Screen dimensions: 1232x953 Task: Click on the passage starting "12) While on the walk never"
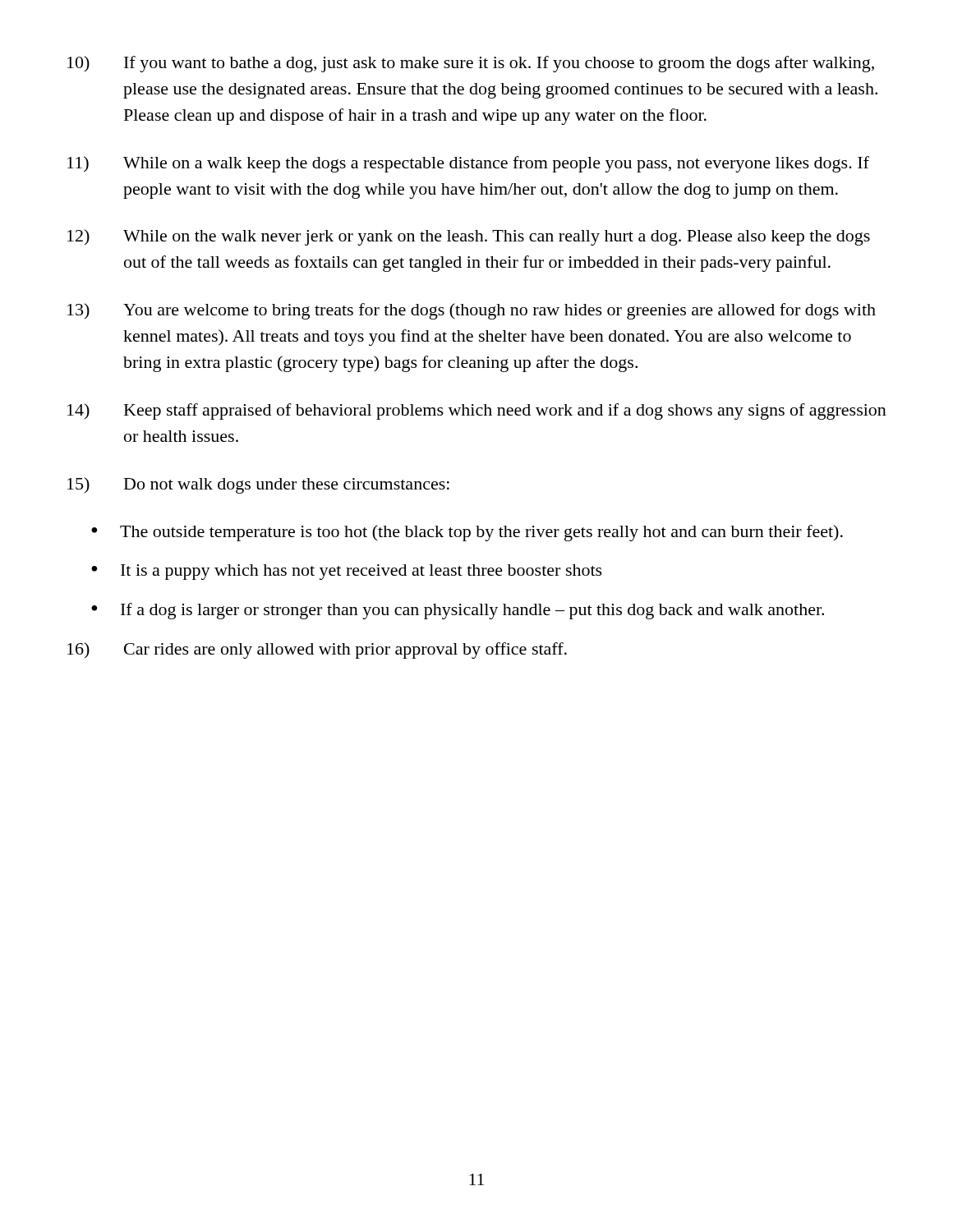coord(476,249)
